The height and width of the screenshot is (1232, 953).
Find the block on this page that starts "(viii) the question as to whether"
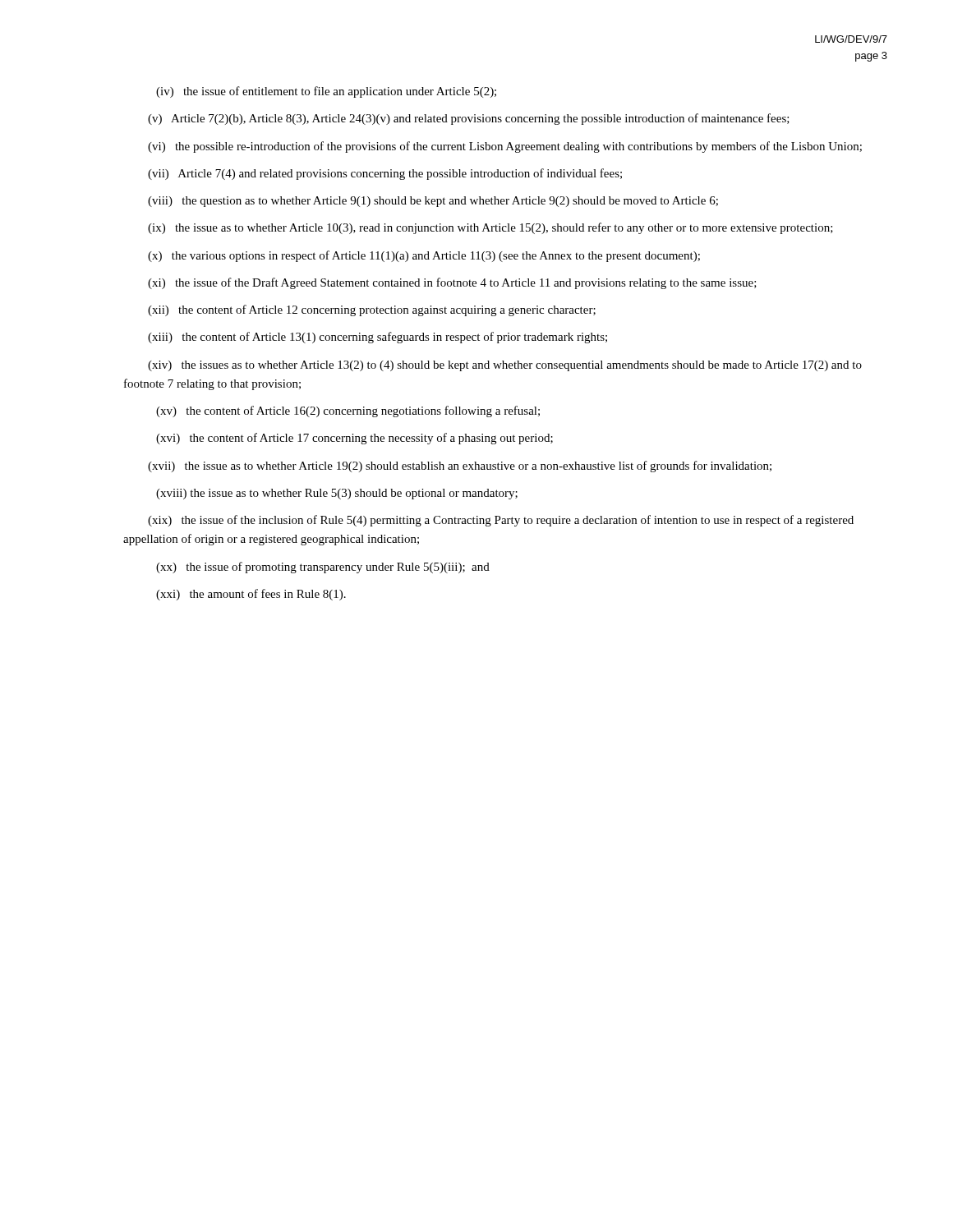click(x=421, y=200)
